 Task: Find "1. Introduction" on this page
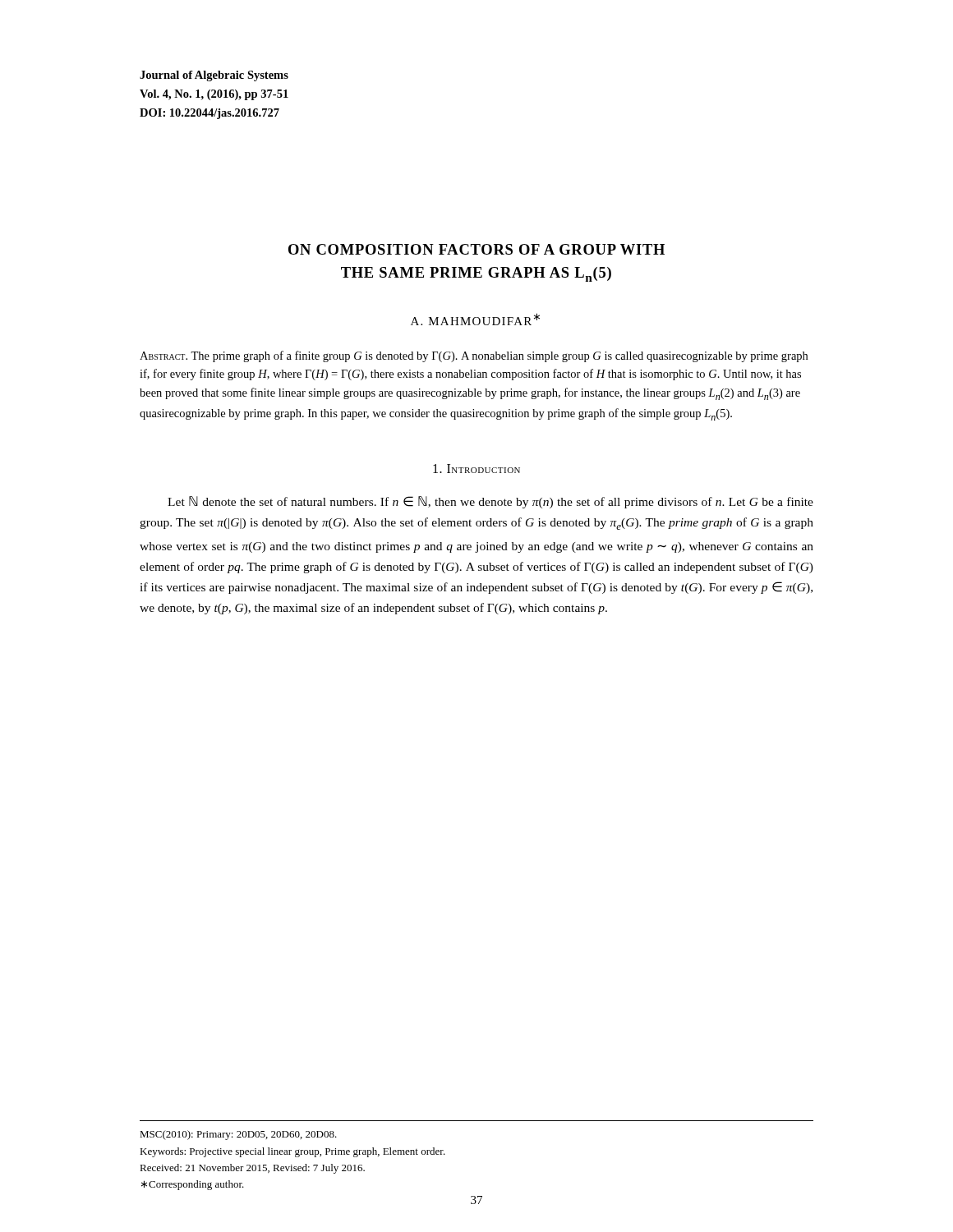(476, 469)
